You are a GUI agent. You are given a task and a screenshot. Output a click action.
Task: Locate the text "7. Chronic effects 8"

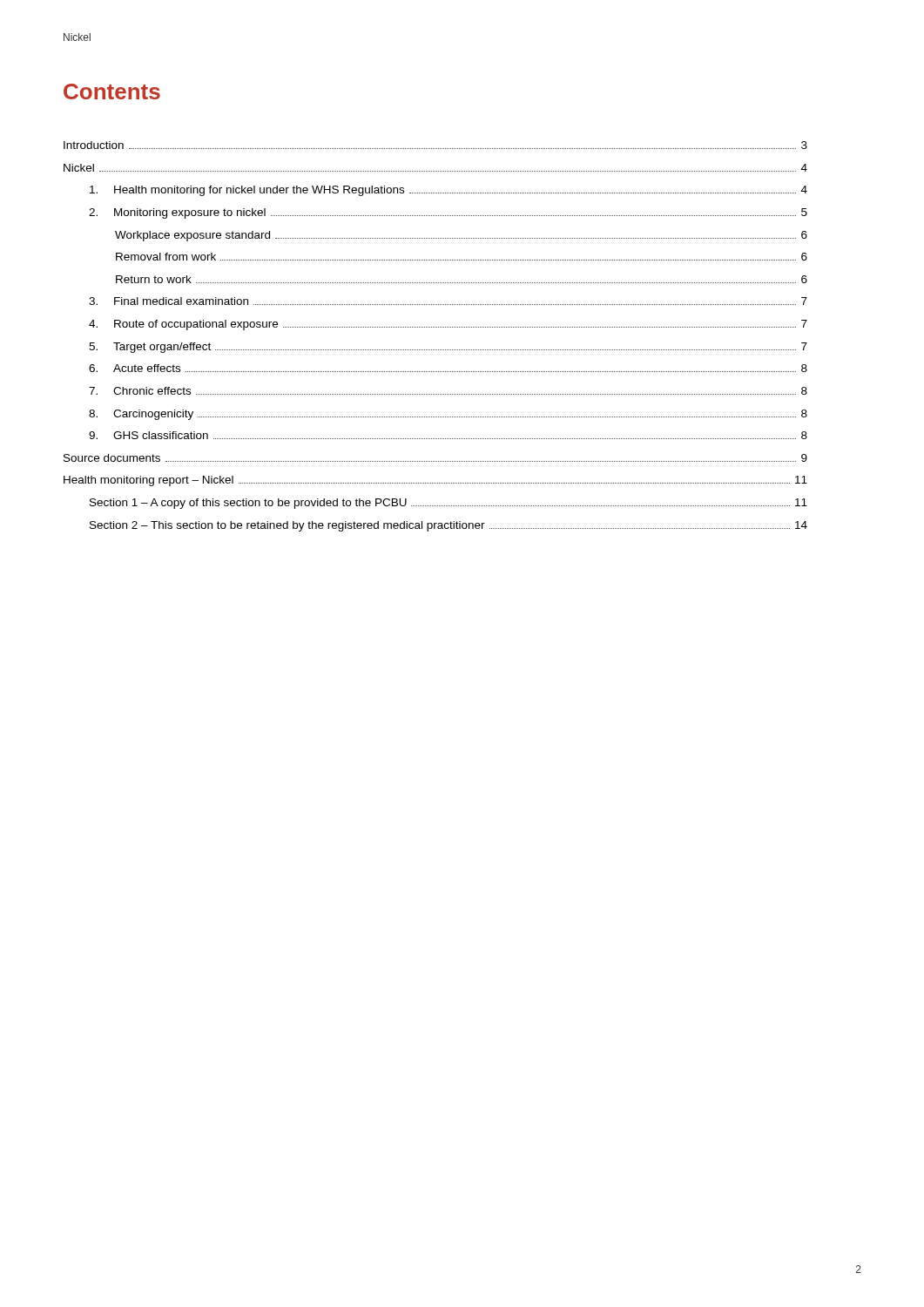(448, 391)
